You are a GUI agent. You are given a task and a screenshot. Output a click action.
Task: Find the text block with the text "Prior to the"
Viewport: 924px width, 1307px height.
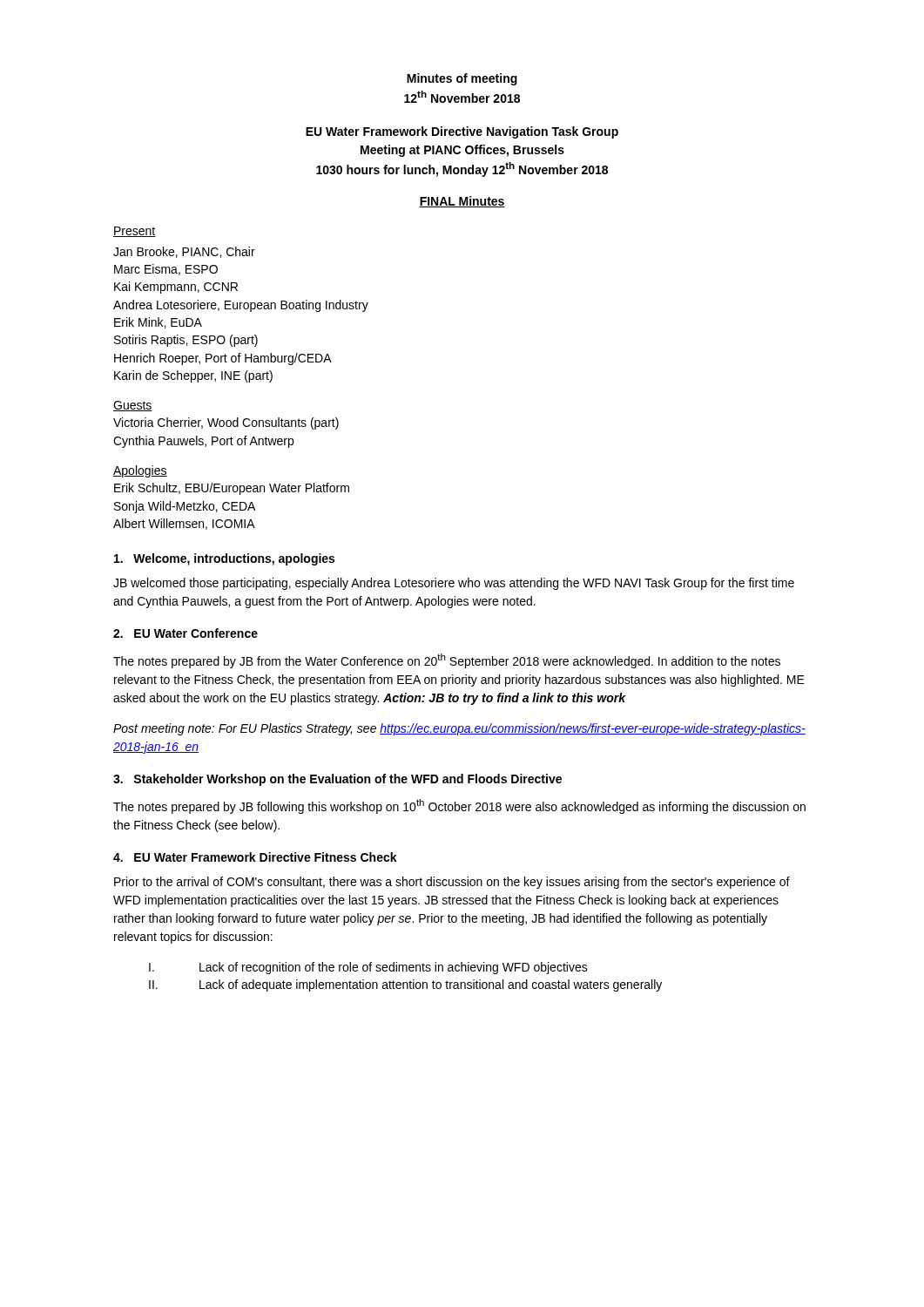click(x=451, y=909)
